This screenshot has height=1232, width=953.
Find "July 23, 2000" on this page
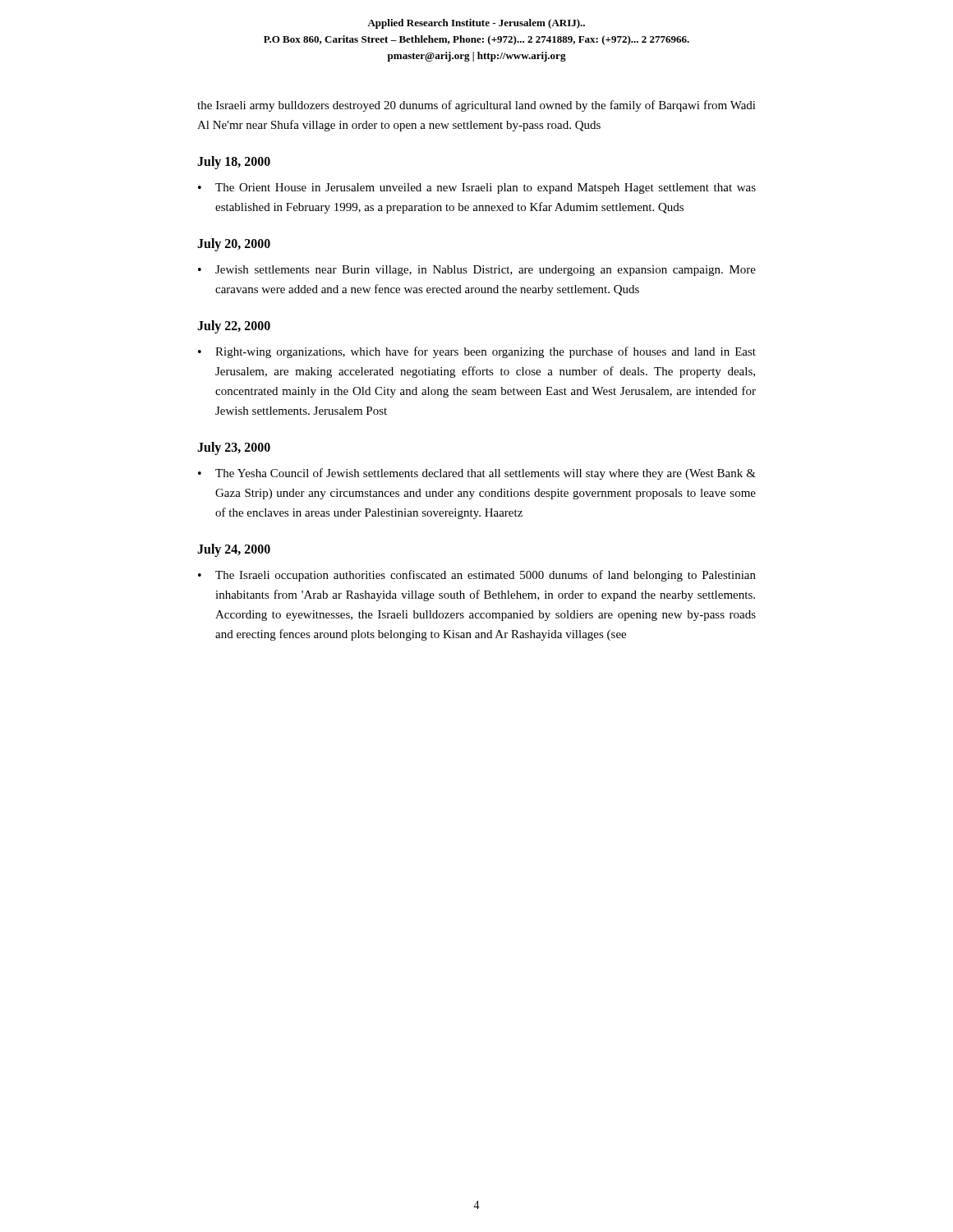coord(234,448)
